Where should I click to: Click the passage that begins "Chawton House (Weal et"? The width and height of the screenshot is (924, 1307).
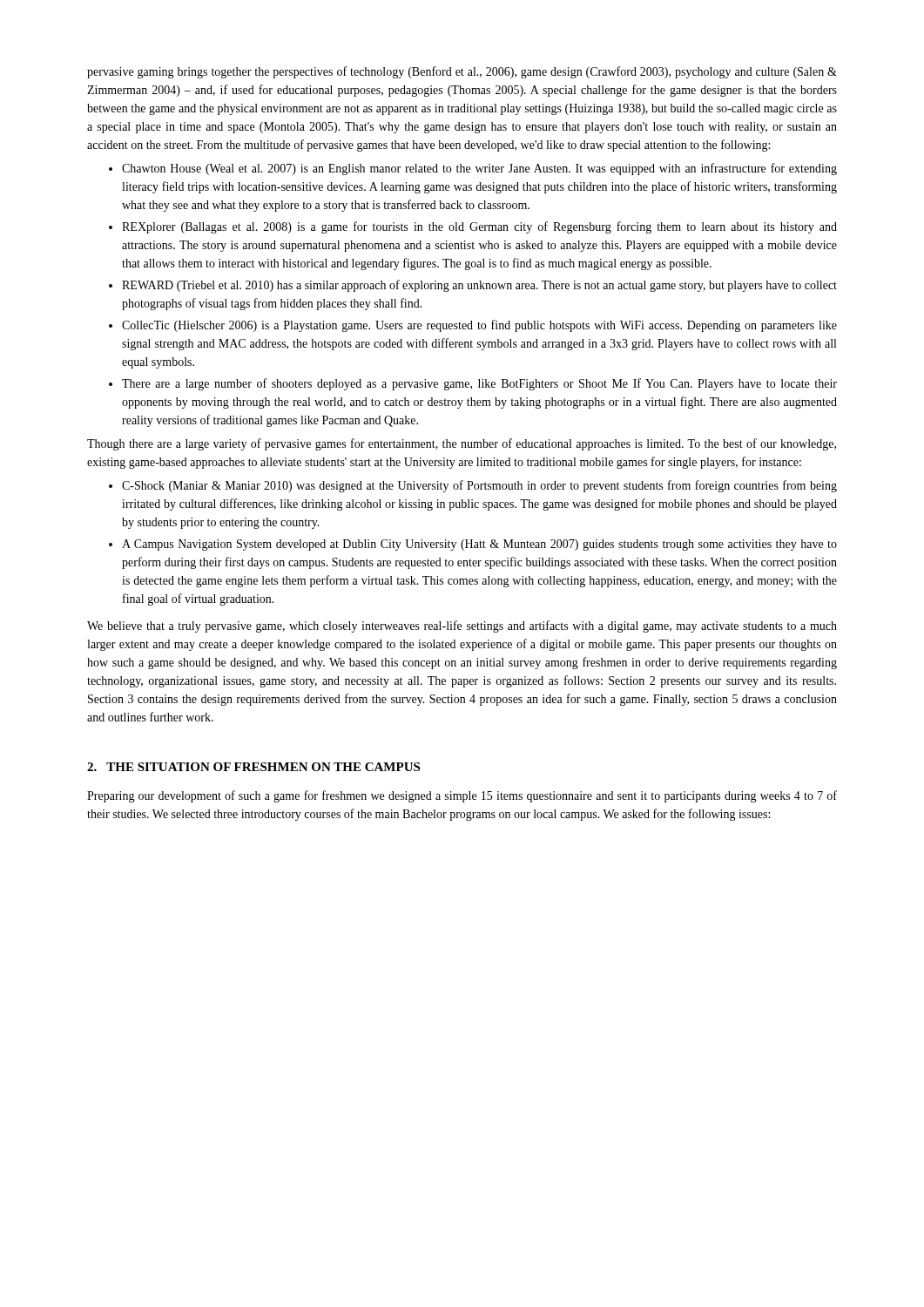[x=479, y=187]
